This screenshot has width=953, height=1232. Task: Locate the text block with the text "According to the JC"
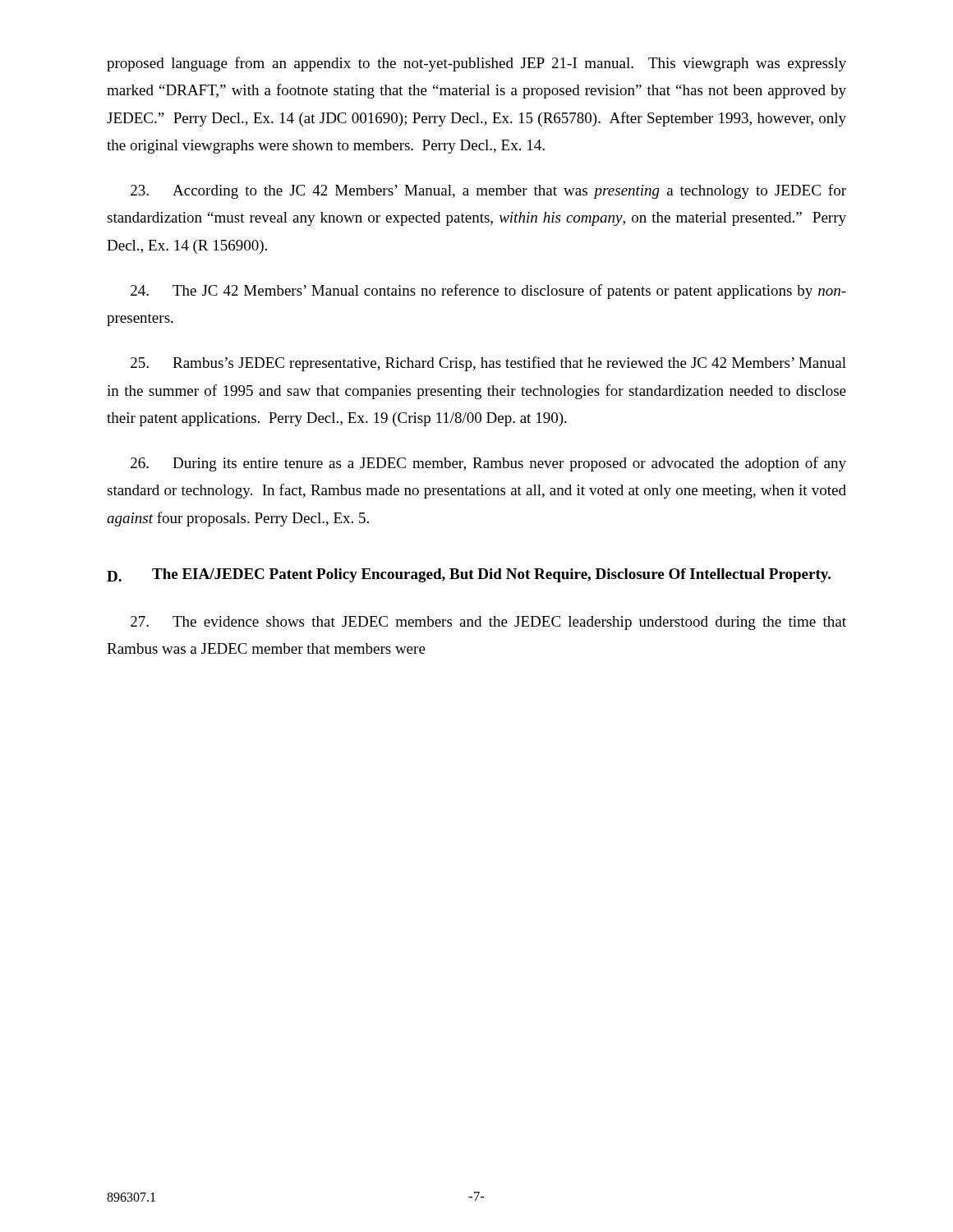pos(476,215)
